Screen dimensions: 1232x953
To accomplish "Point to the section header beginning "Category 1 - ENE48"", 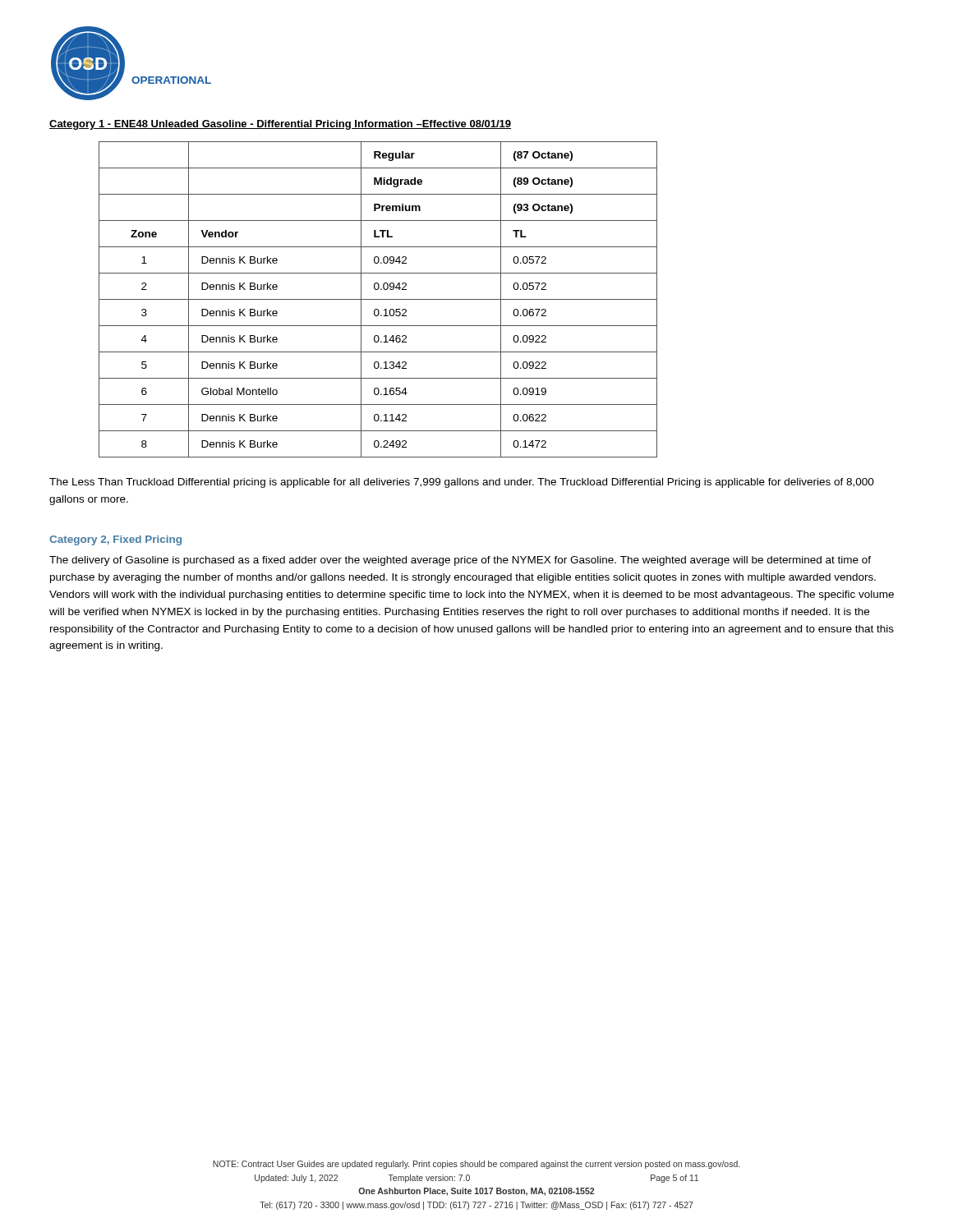I will (x=280, y=124).
